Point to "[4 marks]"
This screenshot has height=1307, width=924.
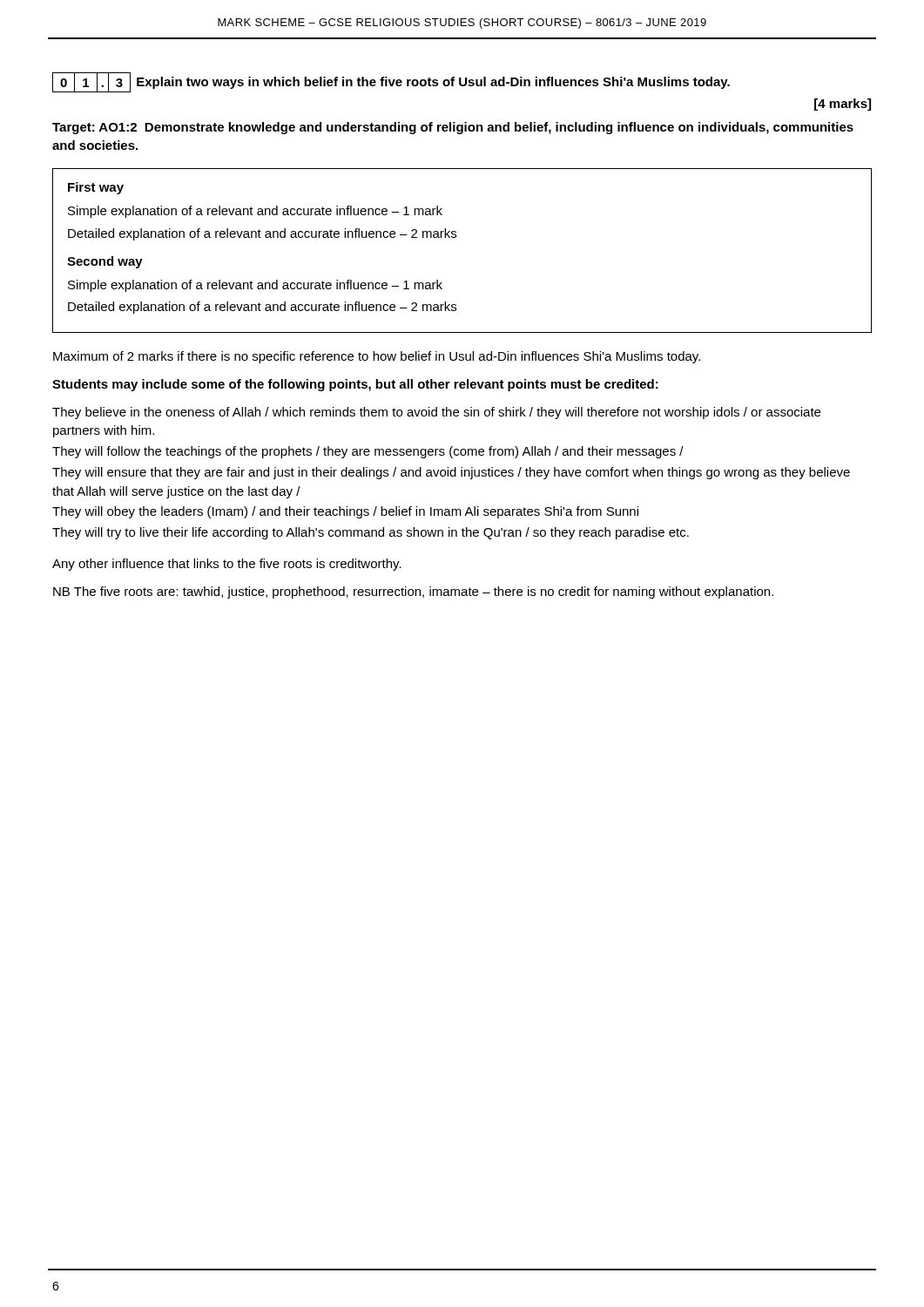[x=843, y=103]
